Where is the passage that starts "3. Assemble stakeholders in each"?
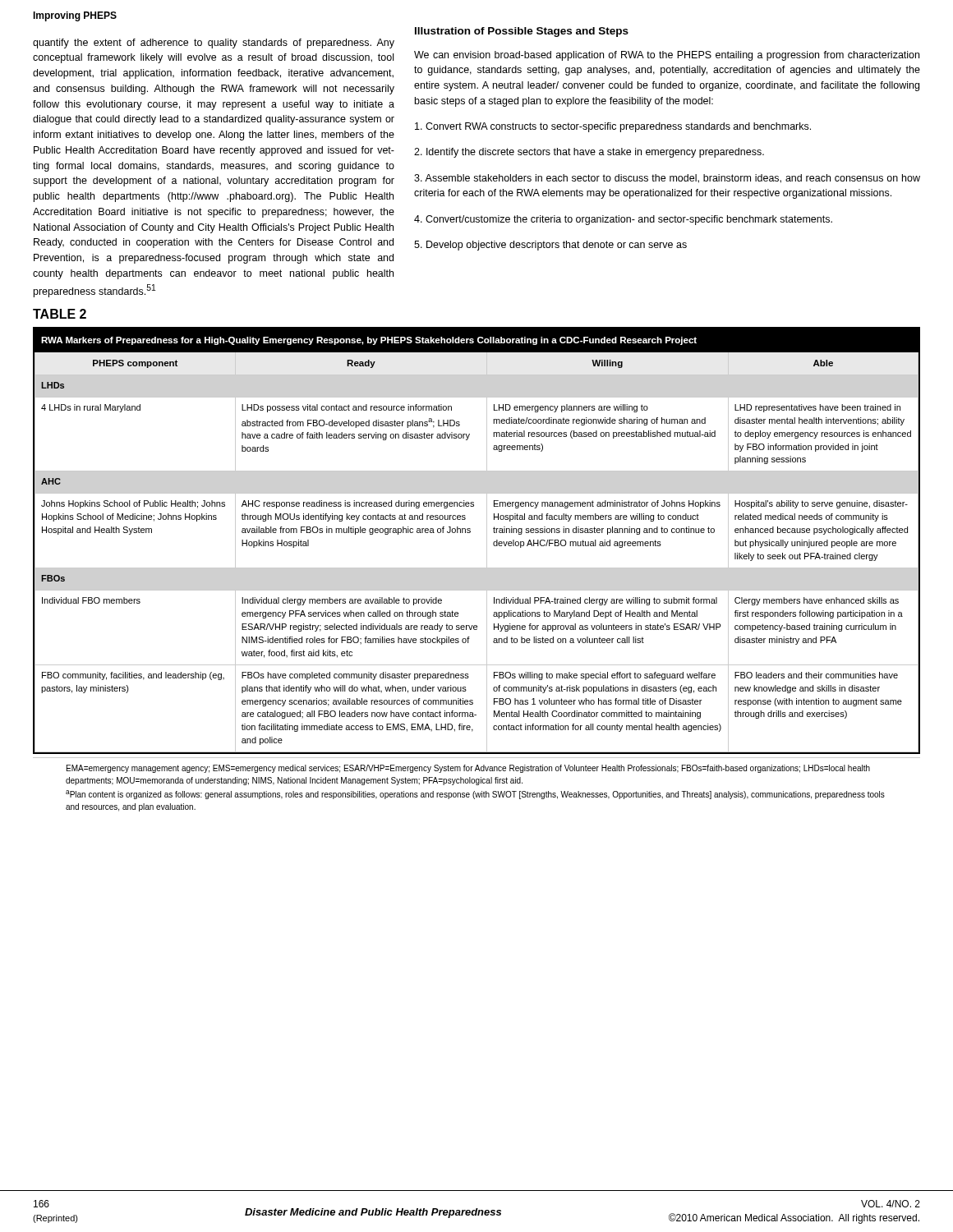Screen dimensions: 1232x953 tap(667, 186)
